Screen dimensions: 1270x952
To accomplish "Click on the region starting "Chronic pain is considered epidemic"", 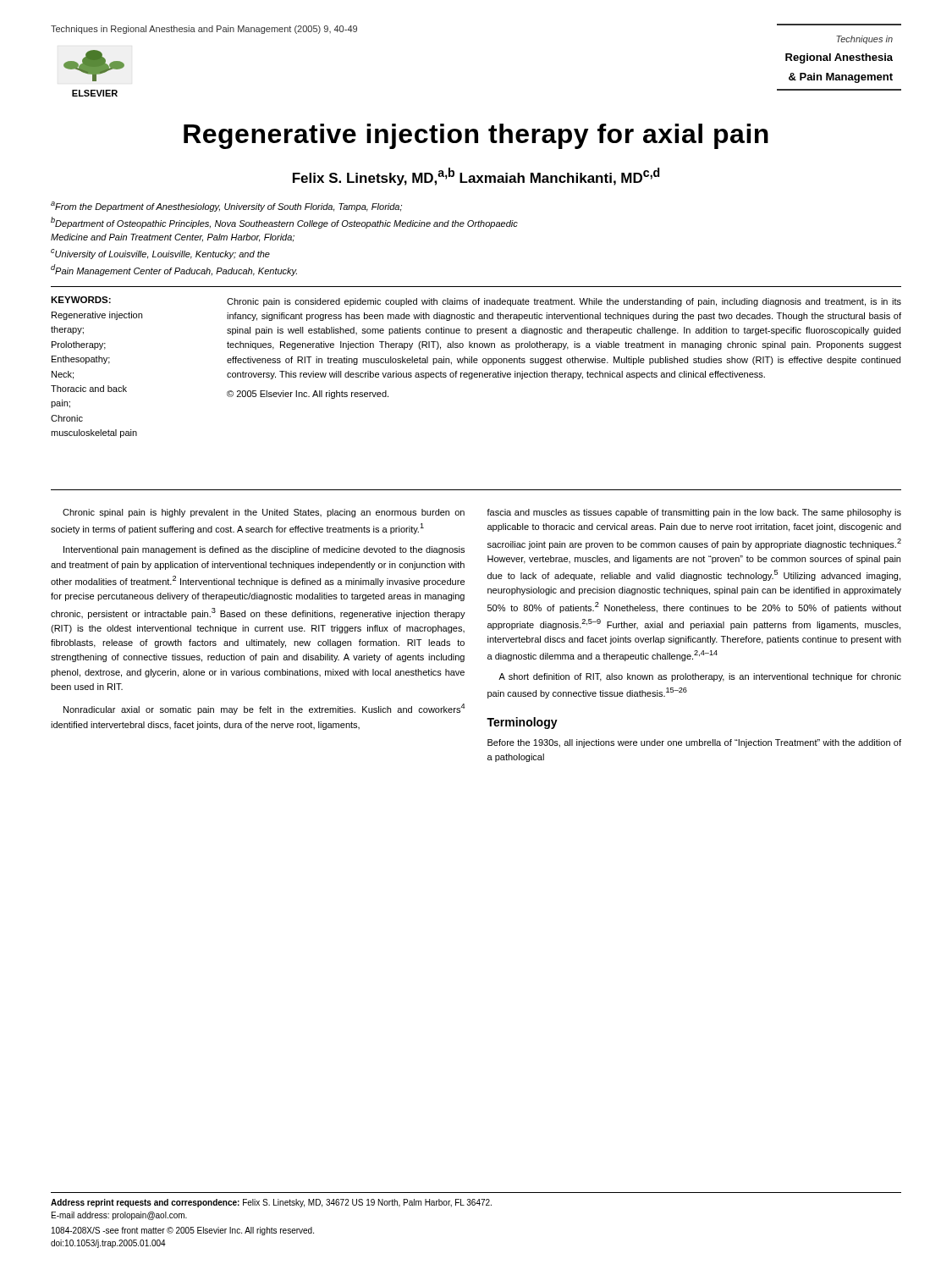I will tap(564, 349).
